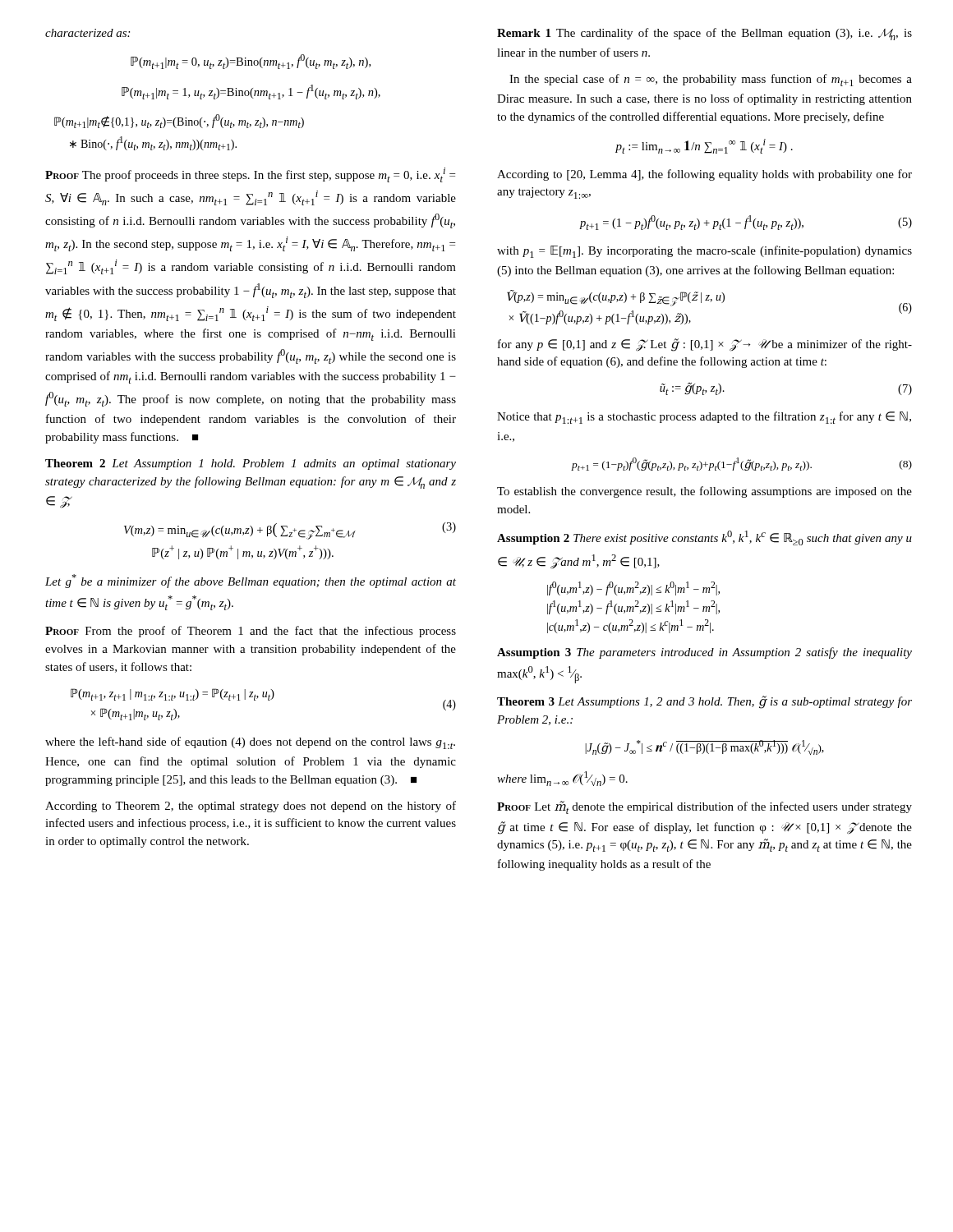Select the block starting "ℙ(mt+1|mt∉{0,1}, ut, zt)=(Bino(⋅, f0(ut,"
This screenshot has width=953, height=1232.
[x=251, y=134]
